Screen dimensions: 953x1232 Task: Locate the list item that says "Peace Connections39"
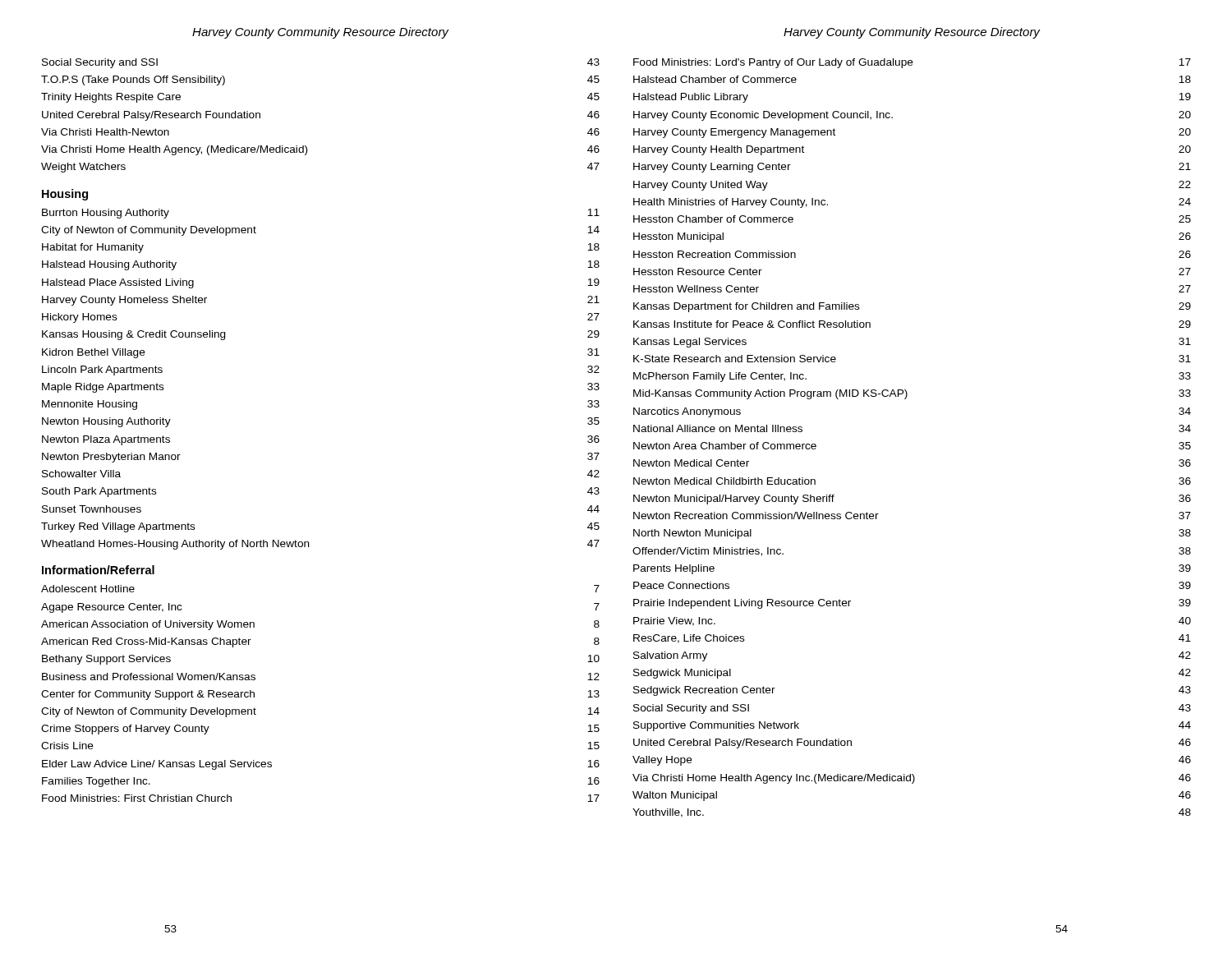(x=680, y=585)
